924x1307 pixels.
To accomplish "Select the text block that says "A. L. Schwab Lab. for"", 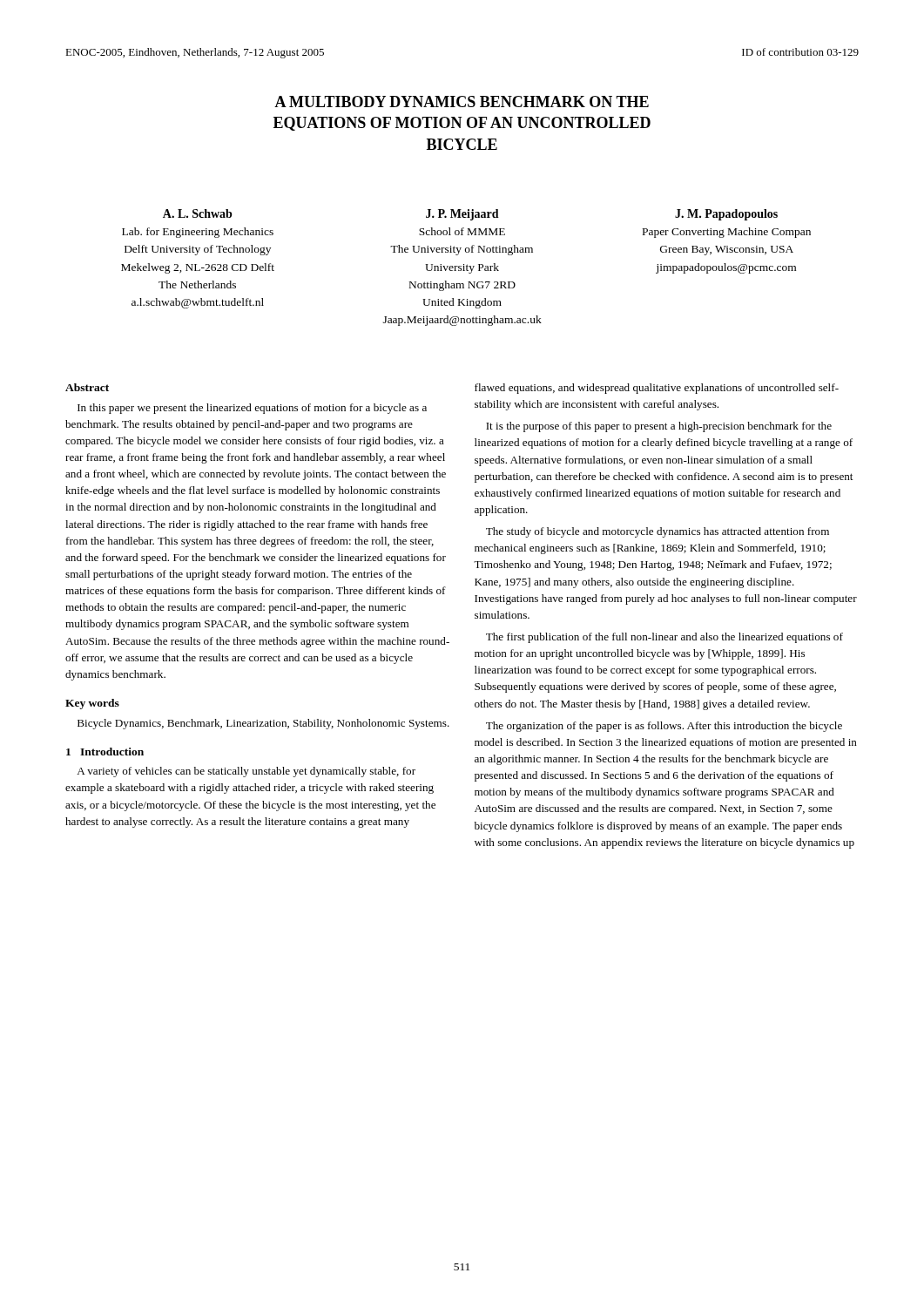I will [198, 258].
